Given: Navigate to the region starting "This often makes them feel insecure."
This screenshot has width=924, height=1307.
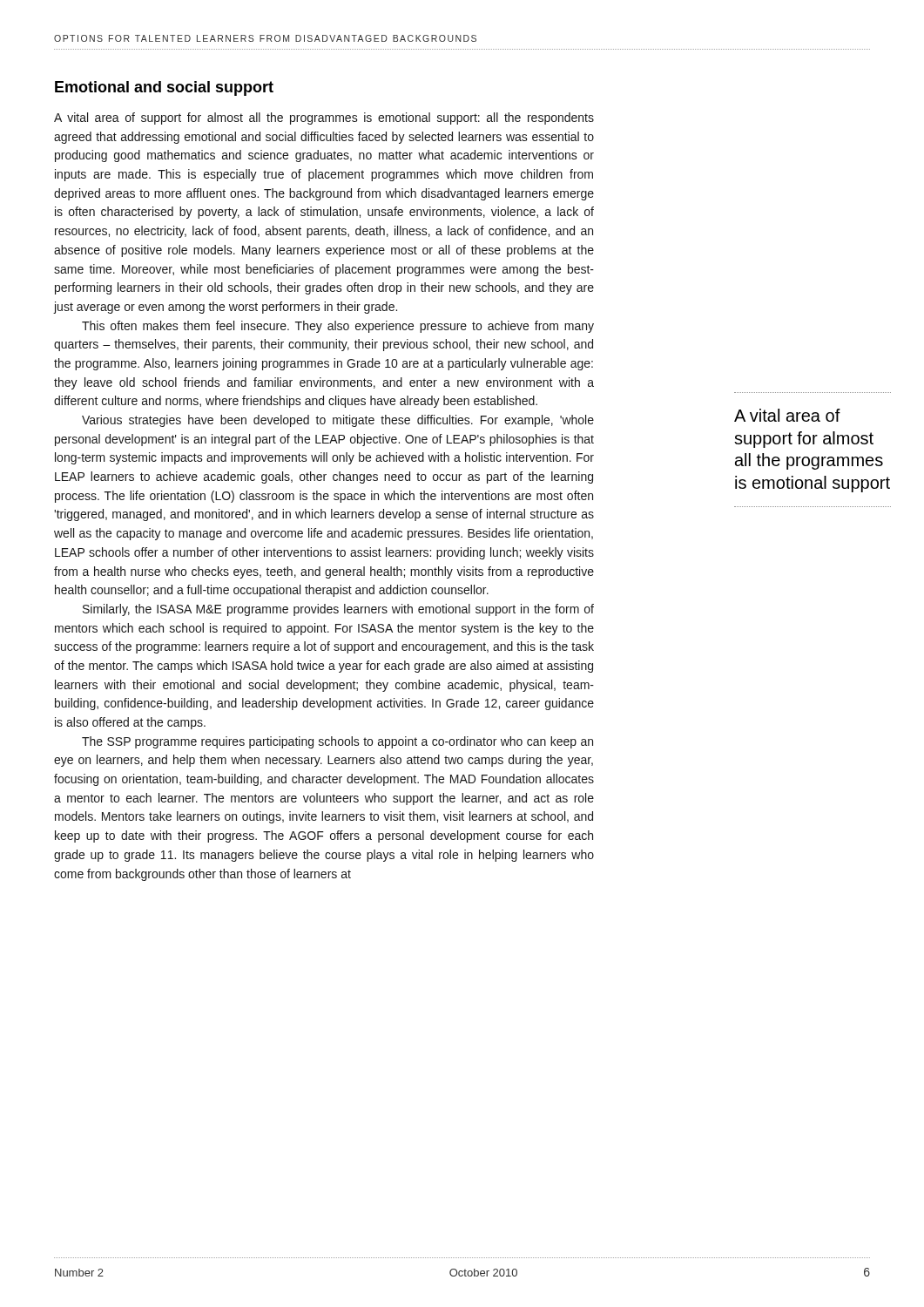Looking at the screenshot, I should coord(324,363).
